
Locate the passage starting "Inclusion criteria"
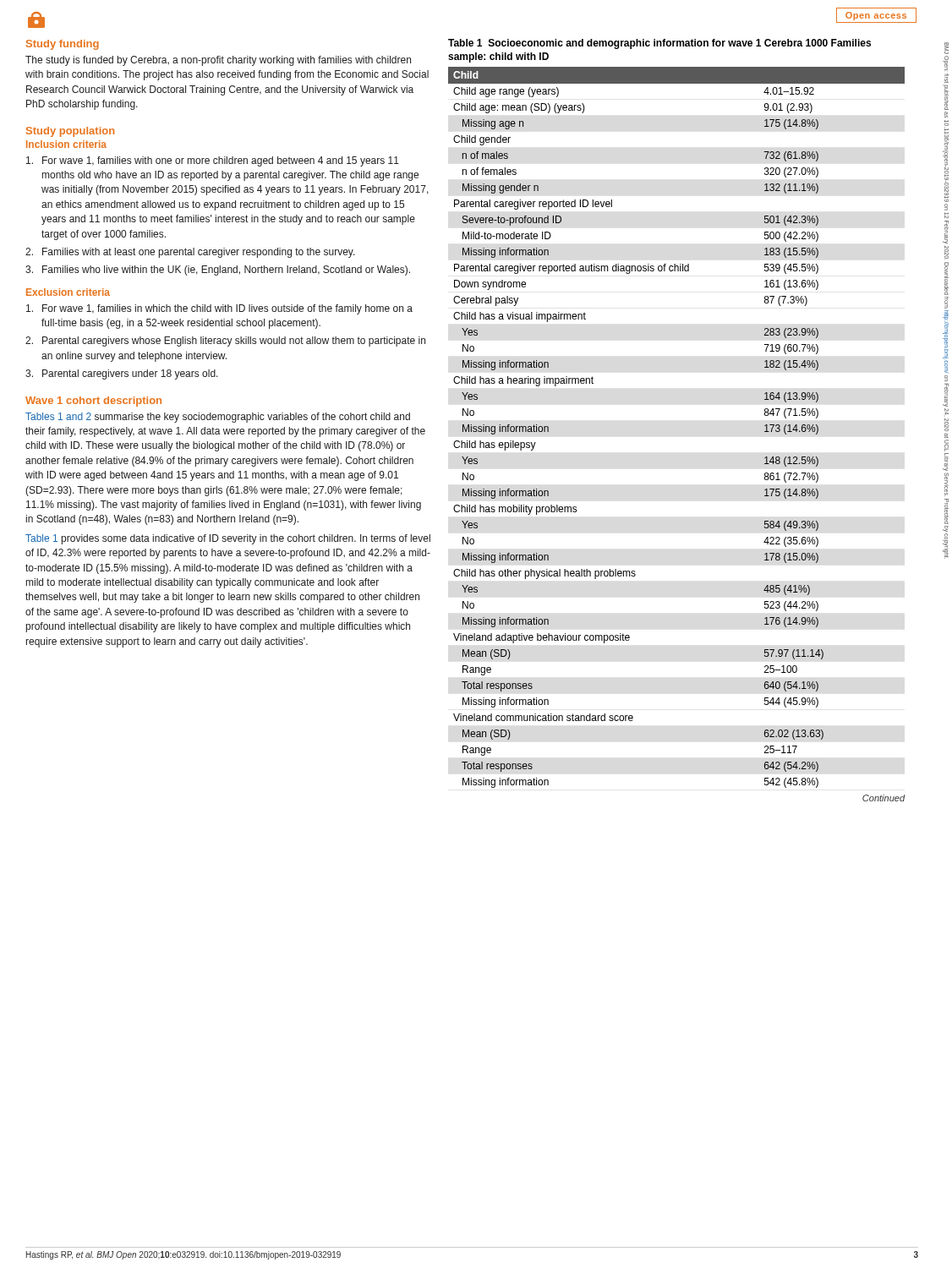pyautogui.click(x=66, y=144)
